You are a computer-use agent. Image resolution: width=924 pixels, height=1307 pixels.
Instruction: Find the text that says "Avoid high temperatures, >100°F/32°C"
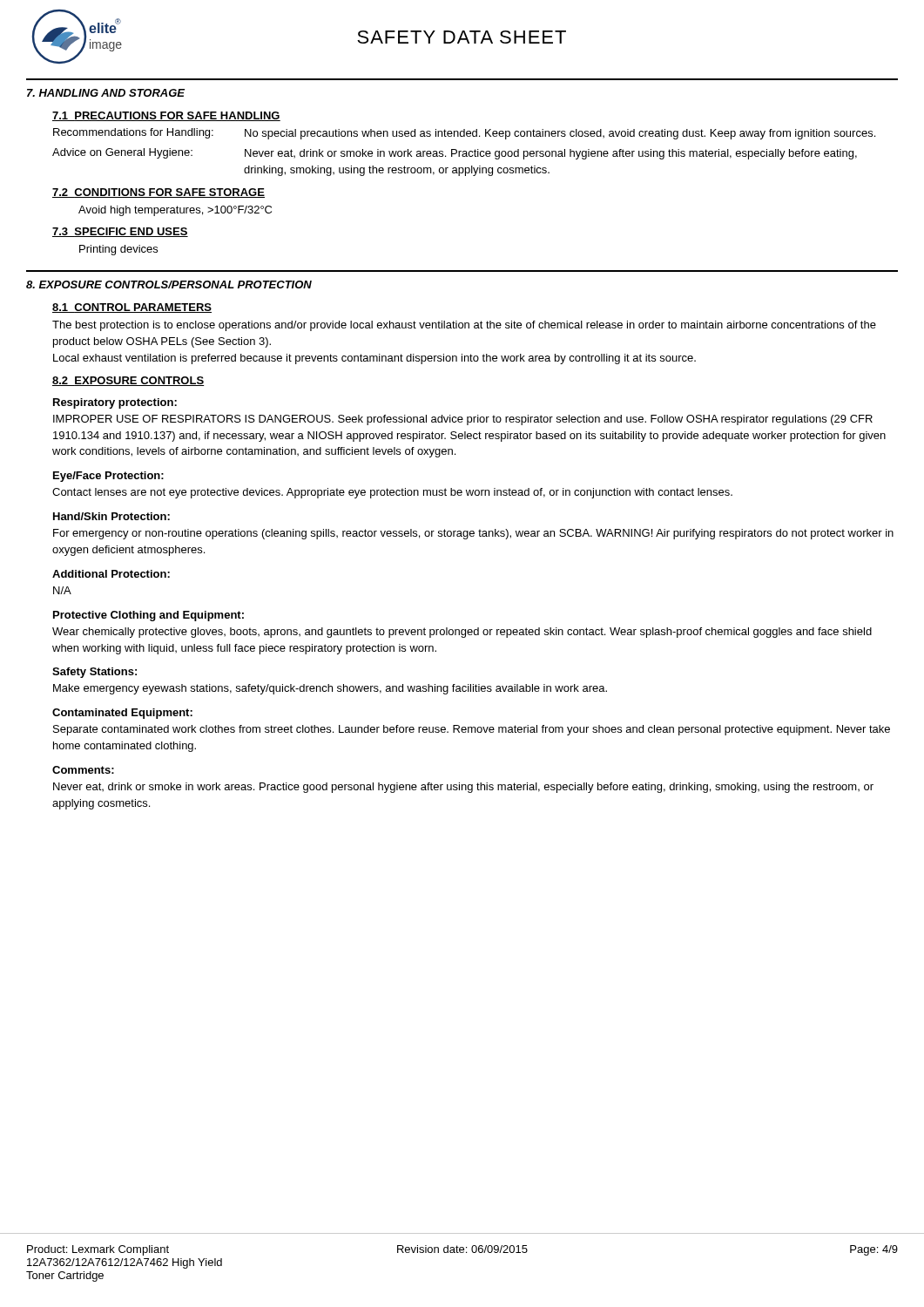(x=175, y=209)
